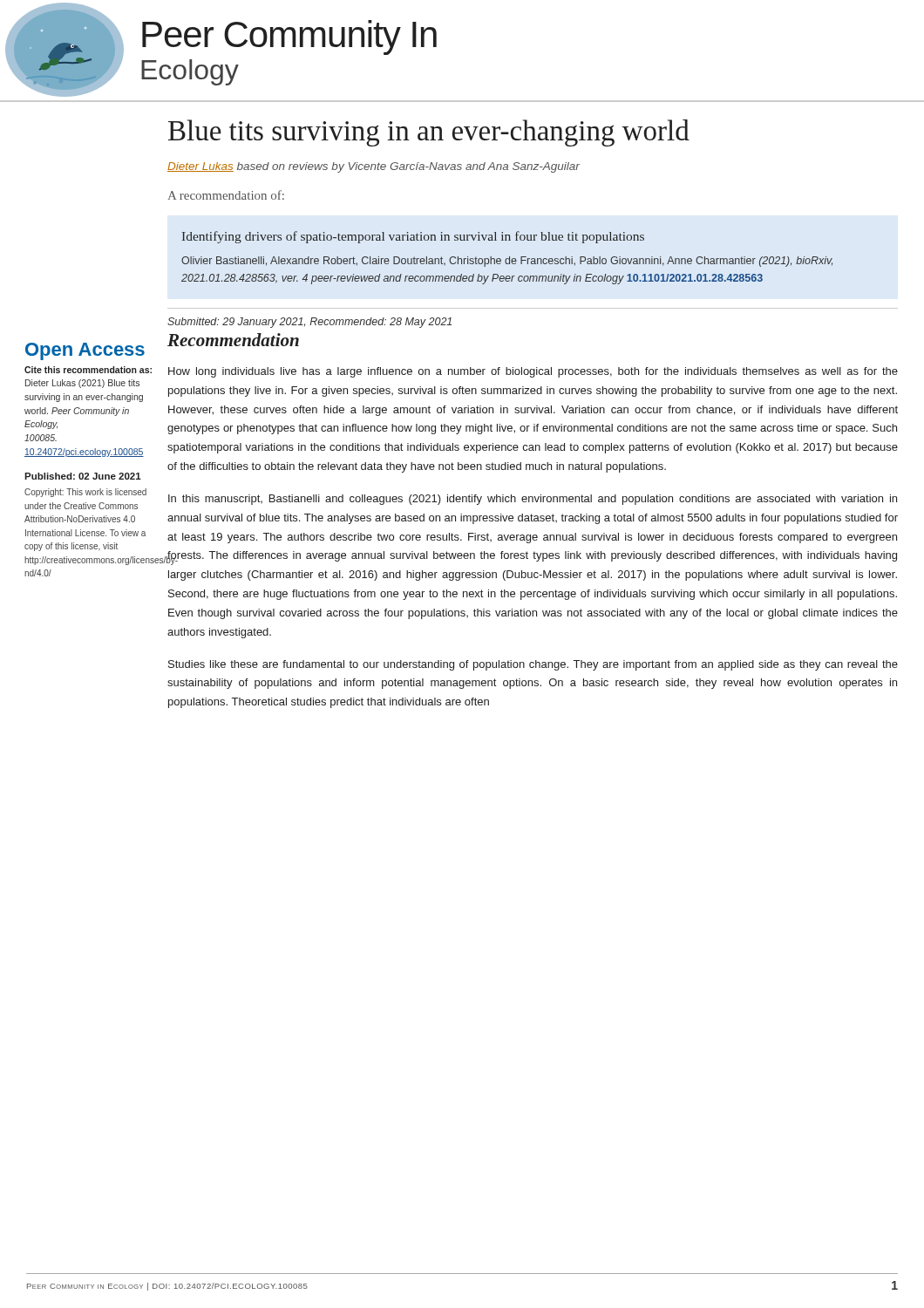Select the text block that reads "How long individuals live has a large"
Image resolution: width=924 pixels, height=1308 pixels.
tap(533, 419)
